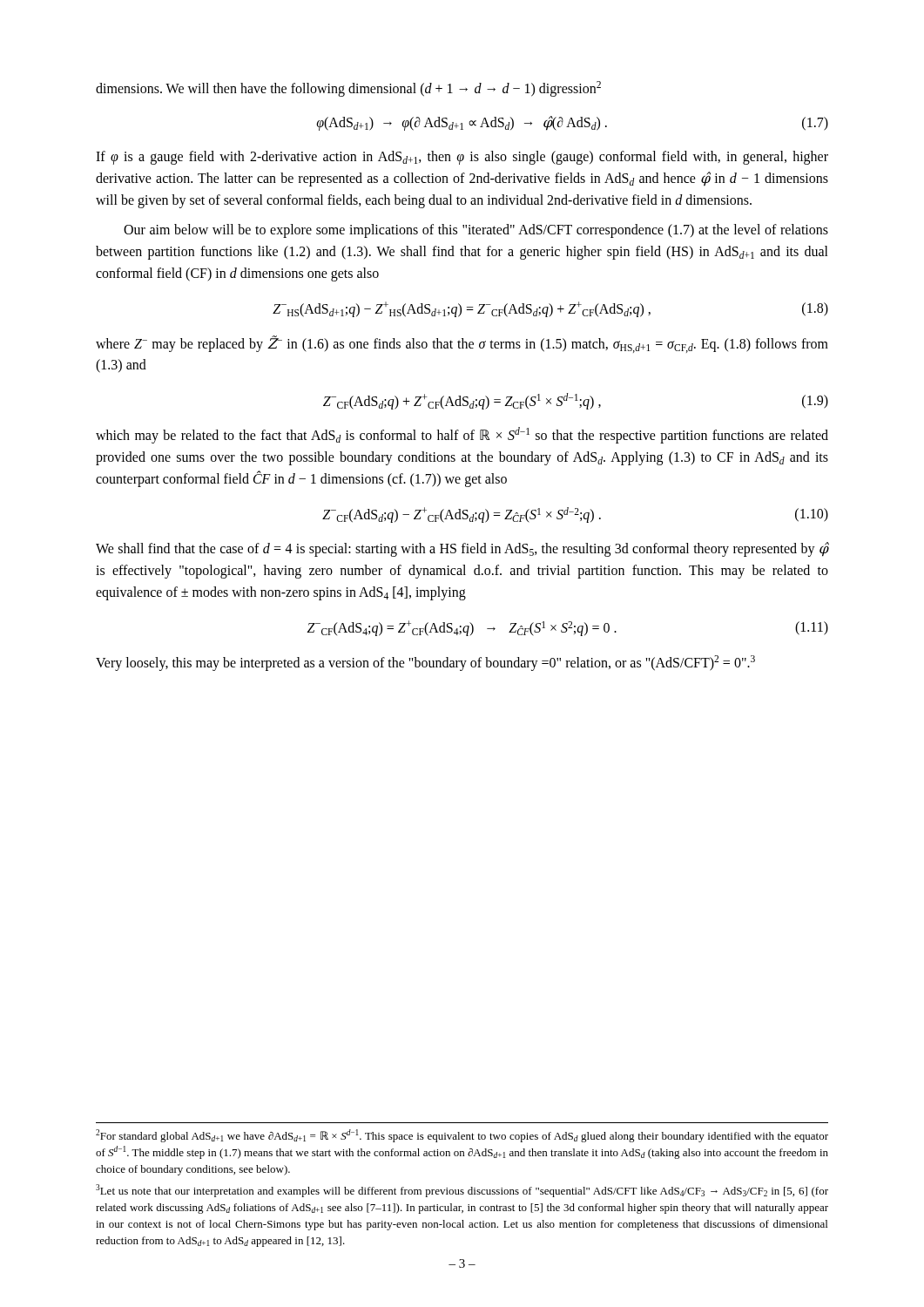Click on the formula that says "Z−CF(AdSd;q) − Z+CF(AdSd;q)"
This screenshot has width=924, height=1307.
[x=462, y=515]
